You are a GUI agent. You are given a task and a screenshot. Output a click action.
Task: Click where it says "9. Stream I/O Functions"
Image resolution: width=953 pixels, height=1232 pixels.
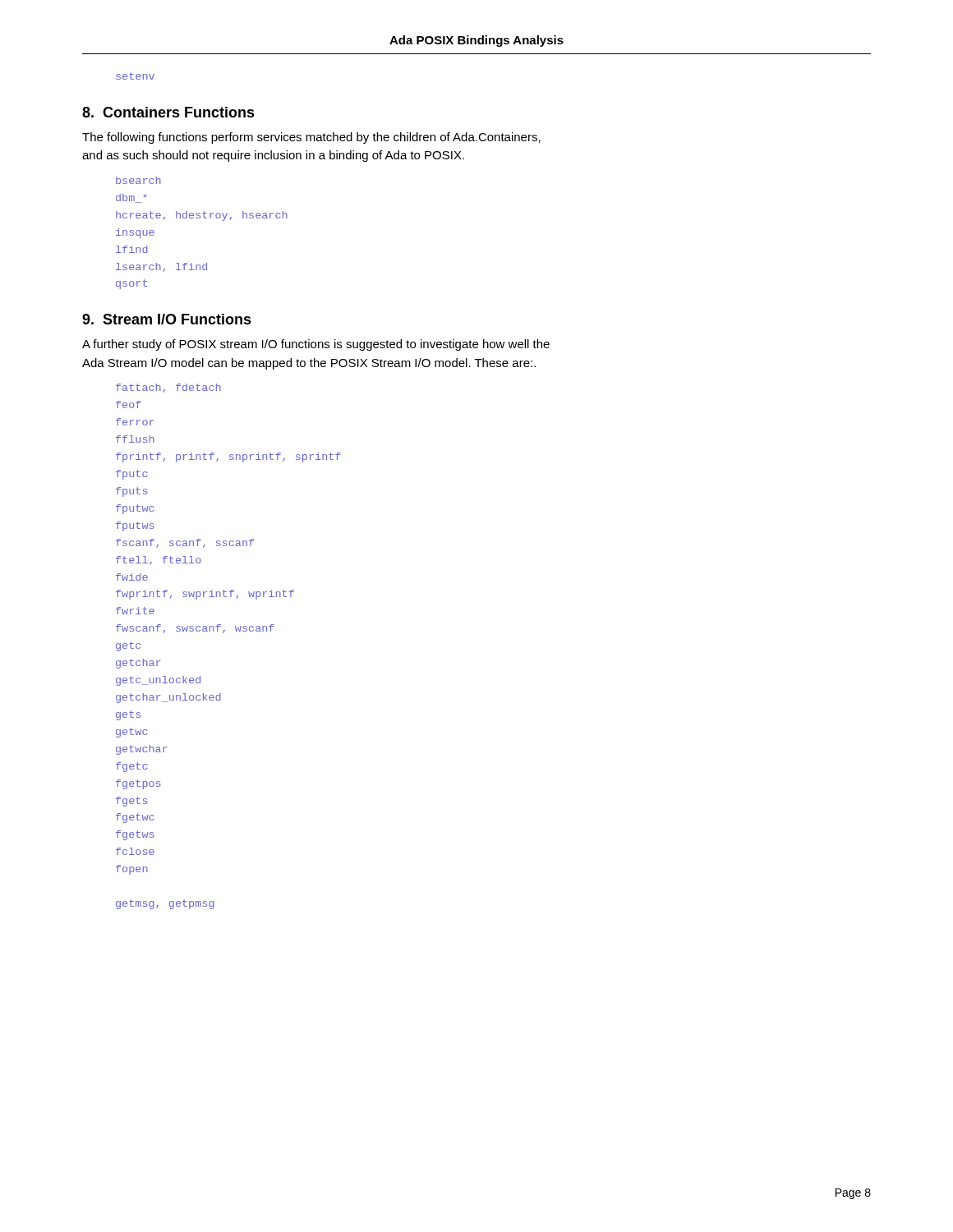coord(167,320)
